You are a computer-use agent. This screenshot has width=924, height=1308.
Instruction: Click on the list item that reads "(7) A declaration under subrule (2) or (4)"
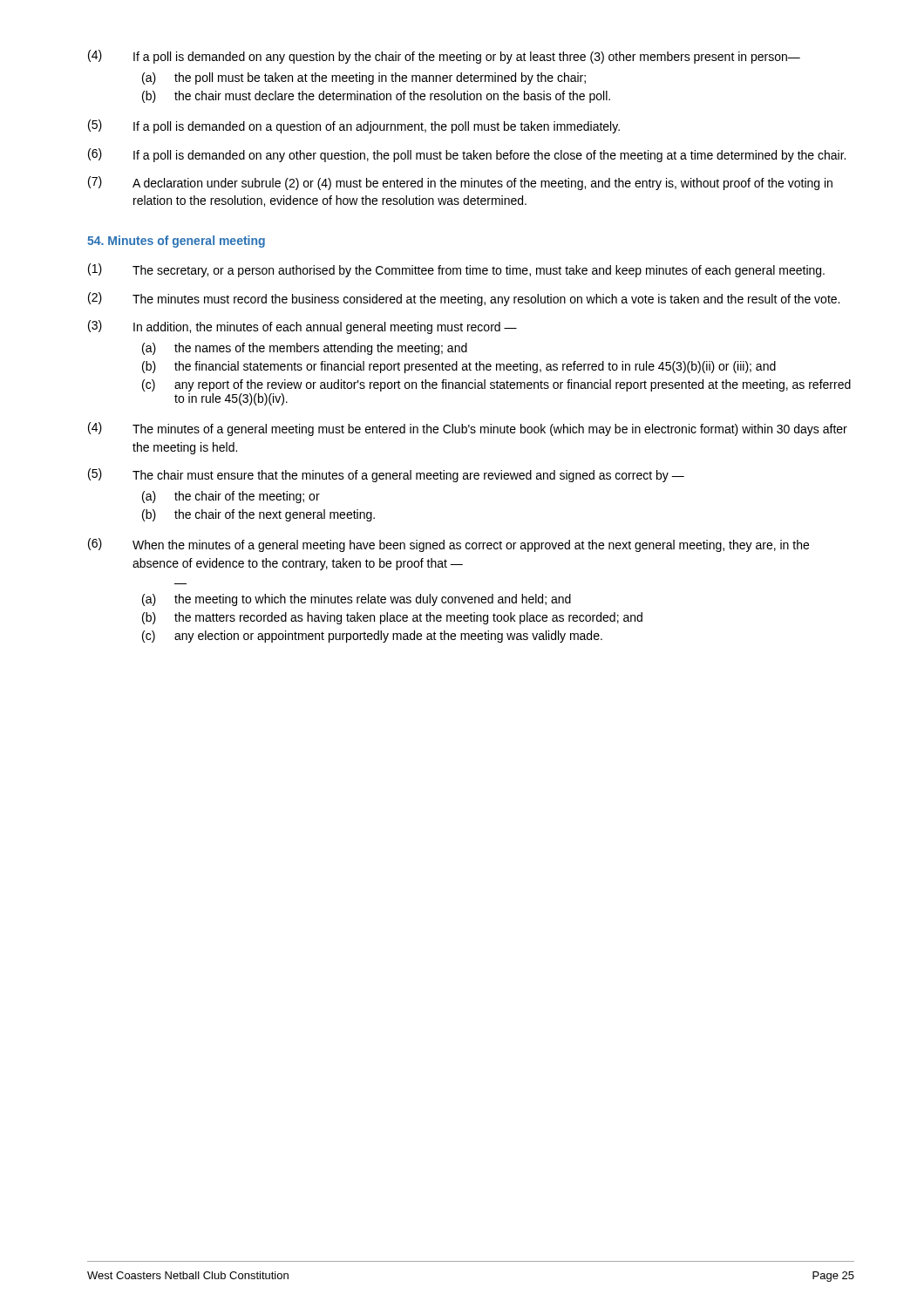471,192
